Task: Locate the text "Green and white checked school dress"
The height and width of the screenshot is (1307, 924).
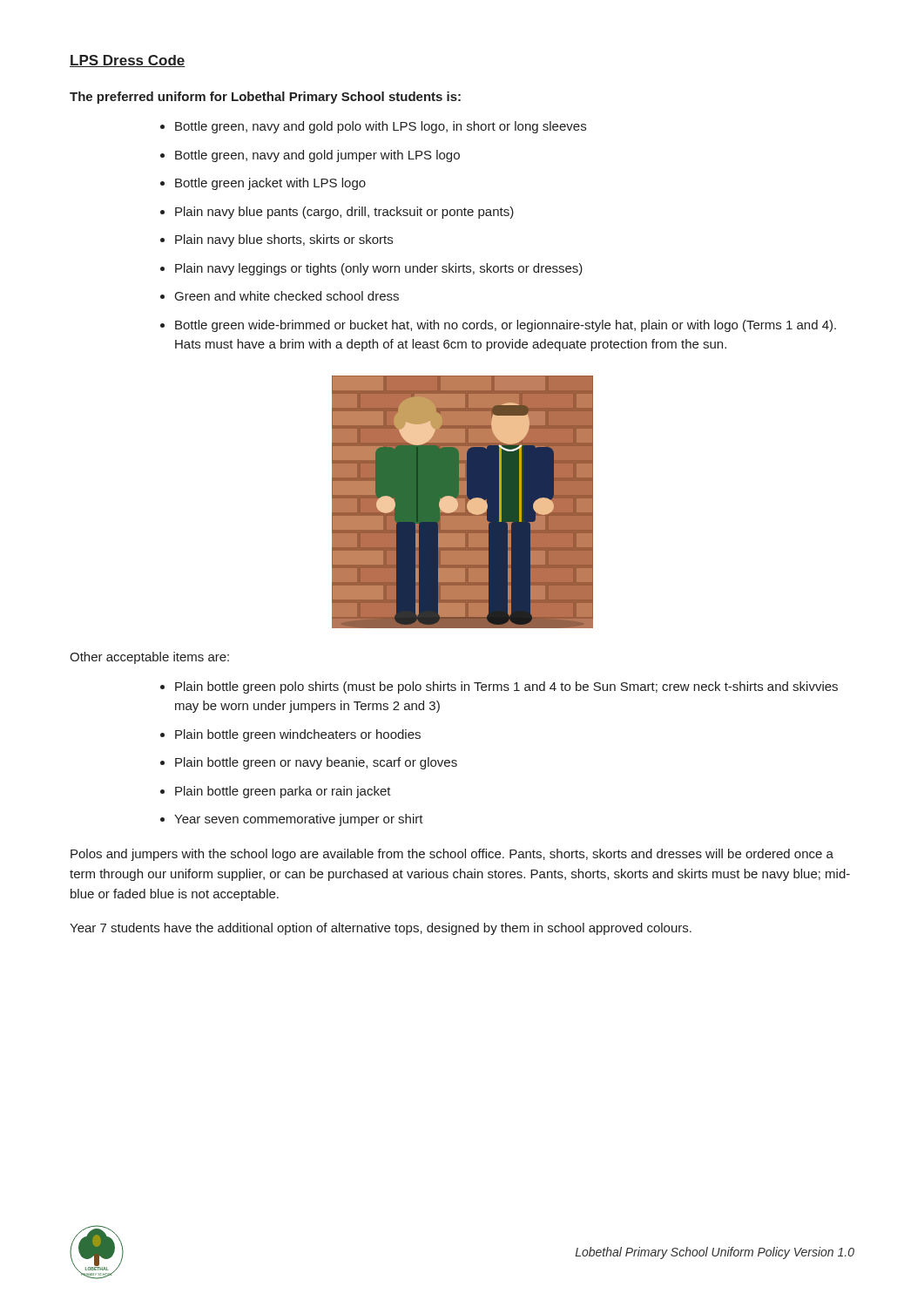Action: [287, 296]
